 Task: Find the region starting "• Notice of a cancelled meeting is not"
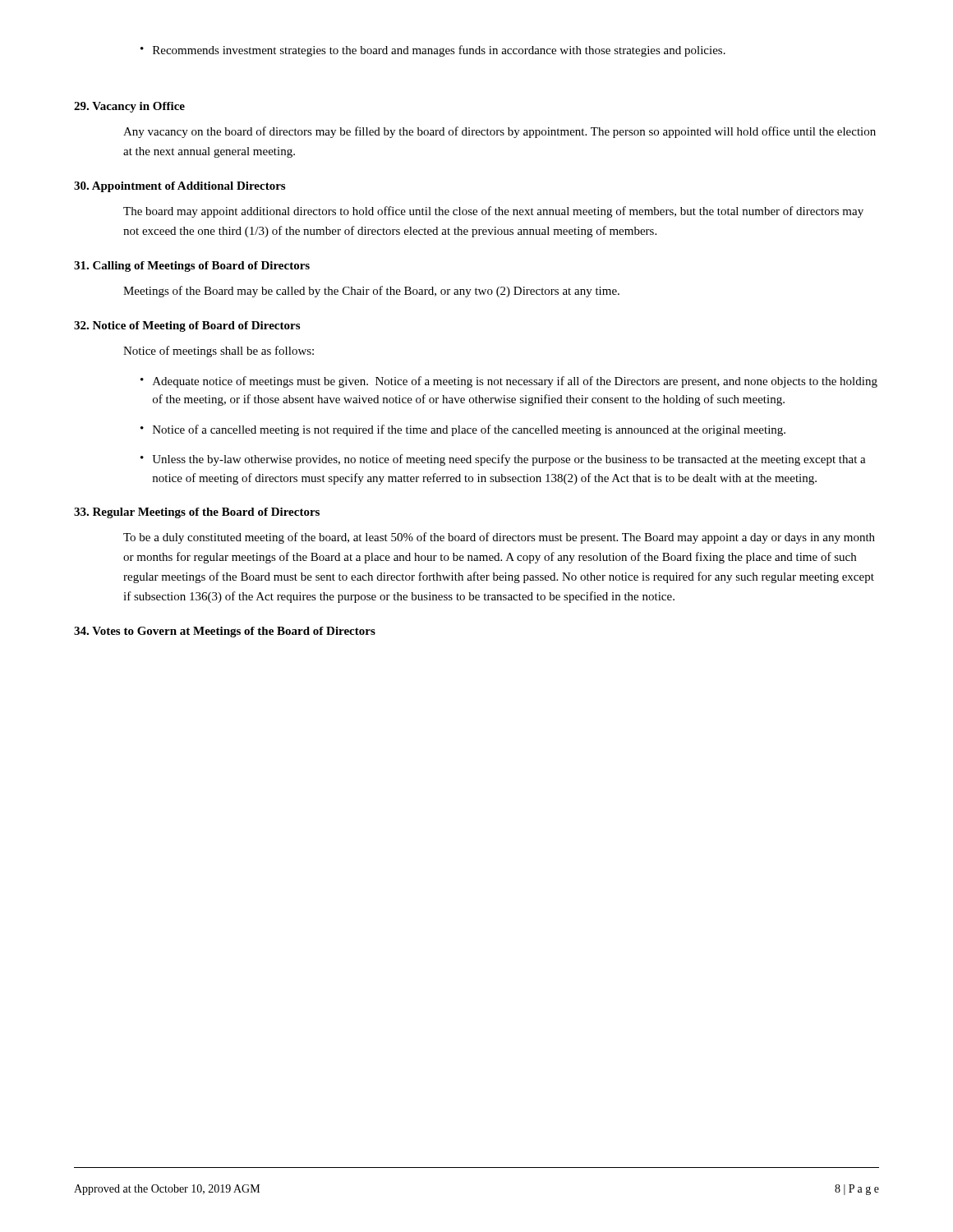(509, 429)
